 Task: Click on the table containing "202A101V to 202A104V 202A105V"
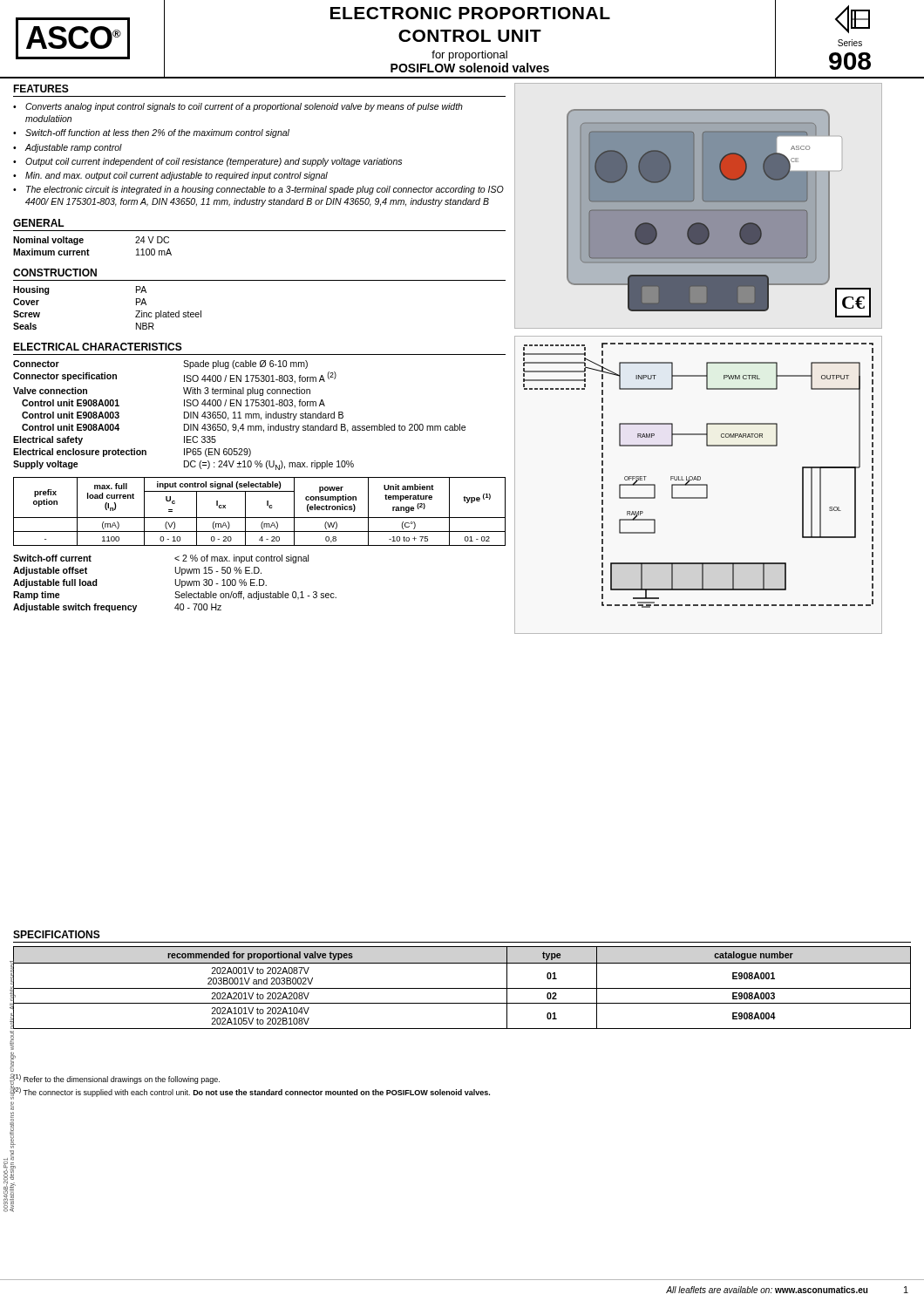462,988
